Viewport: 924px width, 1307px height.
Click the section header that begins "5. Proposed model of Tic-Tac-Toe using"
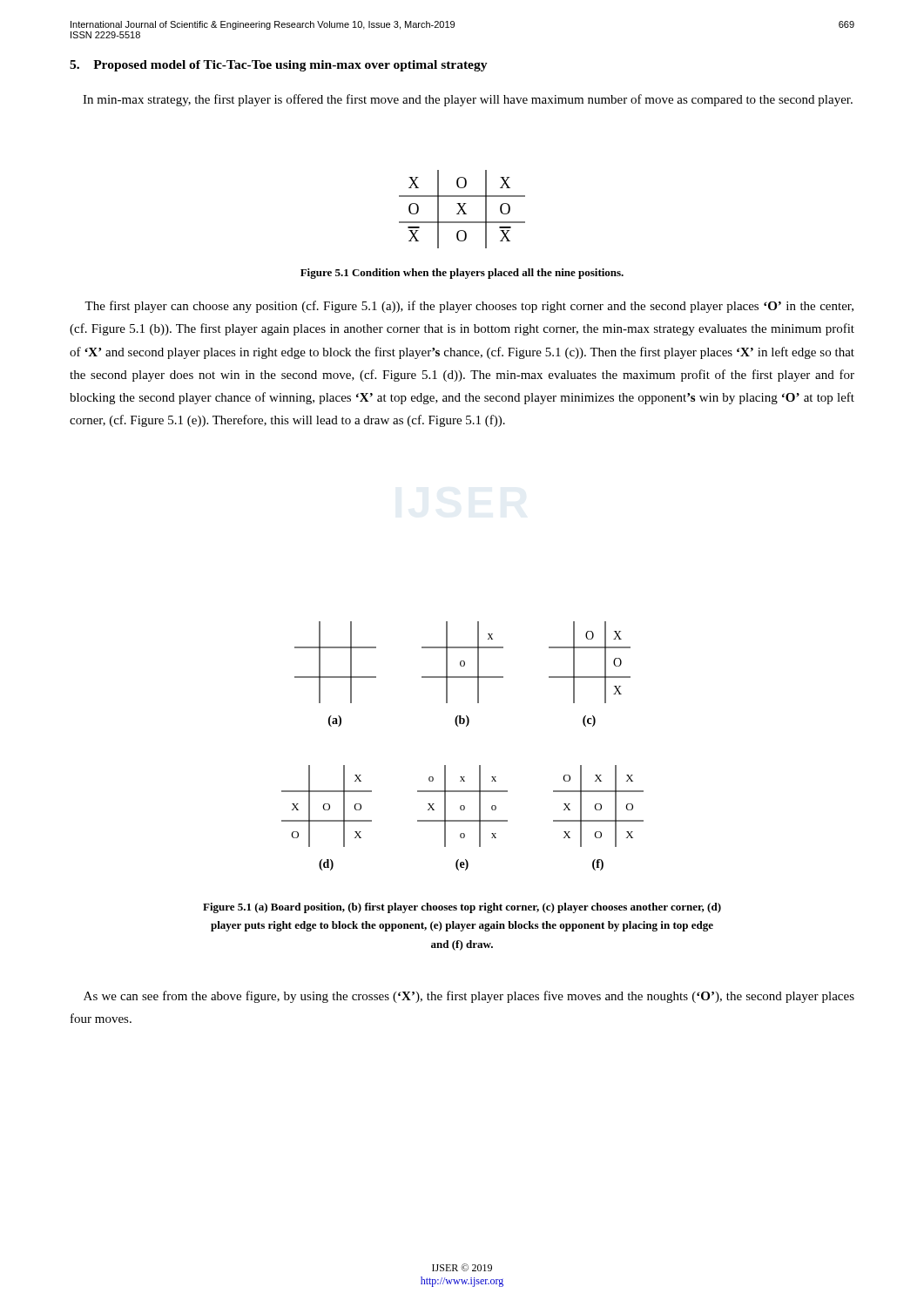coord(278,64)
